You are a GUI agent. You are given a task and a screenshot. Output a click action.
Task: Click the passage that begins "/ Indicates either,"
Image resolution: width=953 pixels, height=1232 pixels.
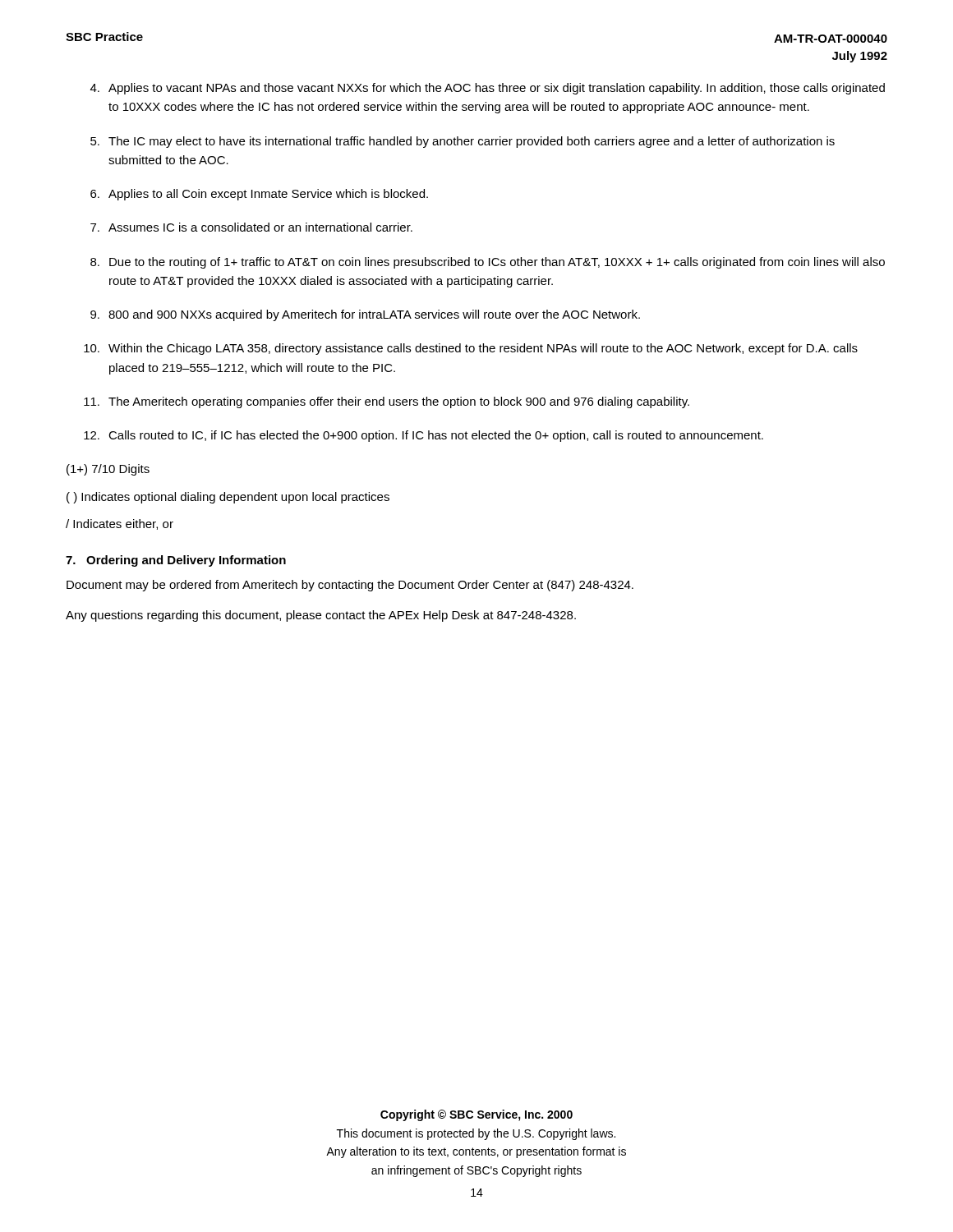pyautogui.click(x=120, y=523)
